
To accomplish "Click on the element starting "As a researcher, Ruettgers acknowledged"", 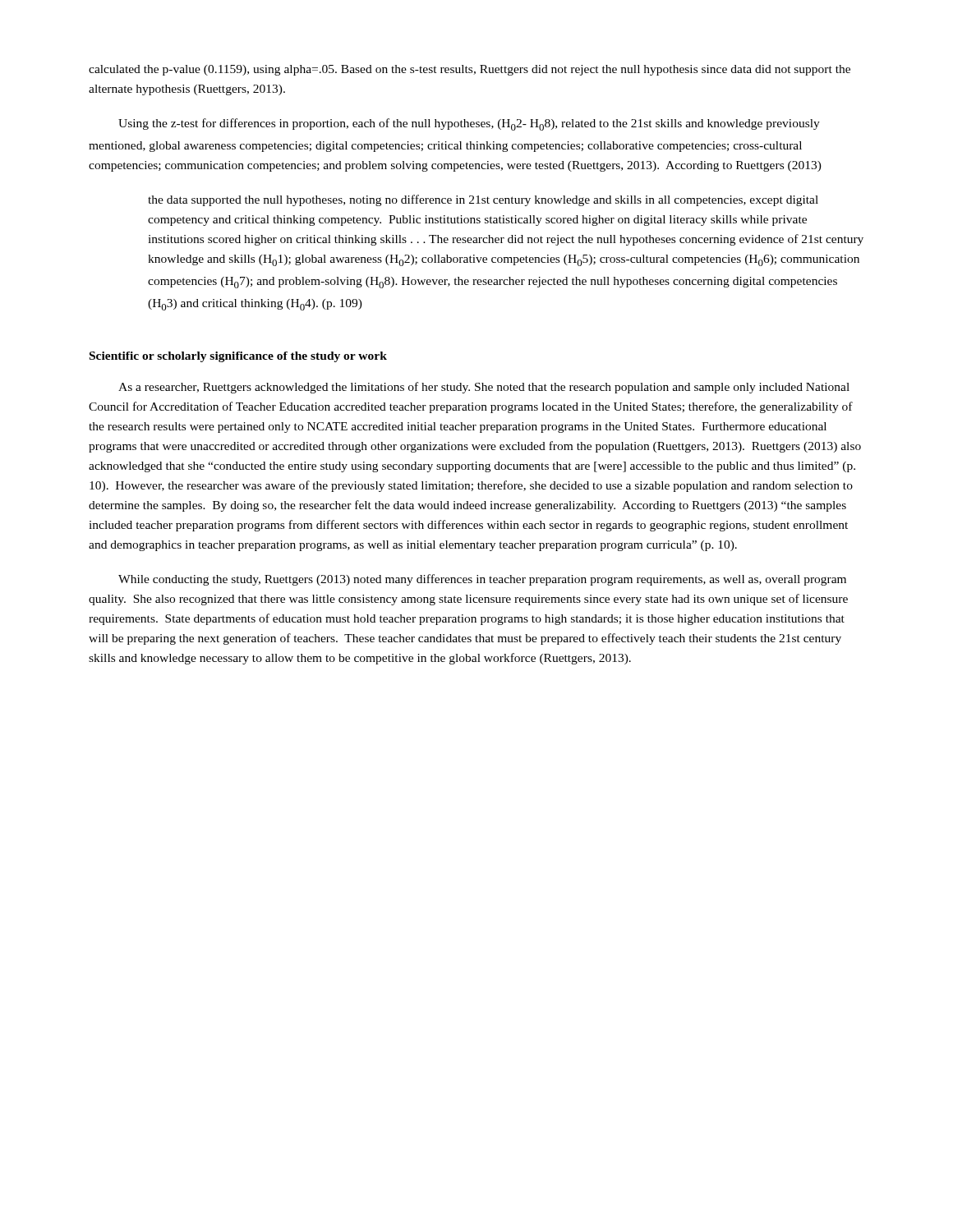I will pos(475,465).
